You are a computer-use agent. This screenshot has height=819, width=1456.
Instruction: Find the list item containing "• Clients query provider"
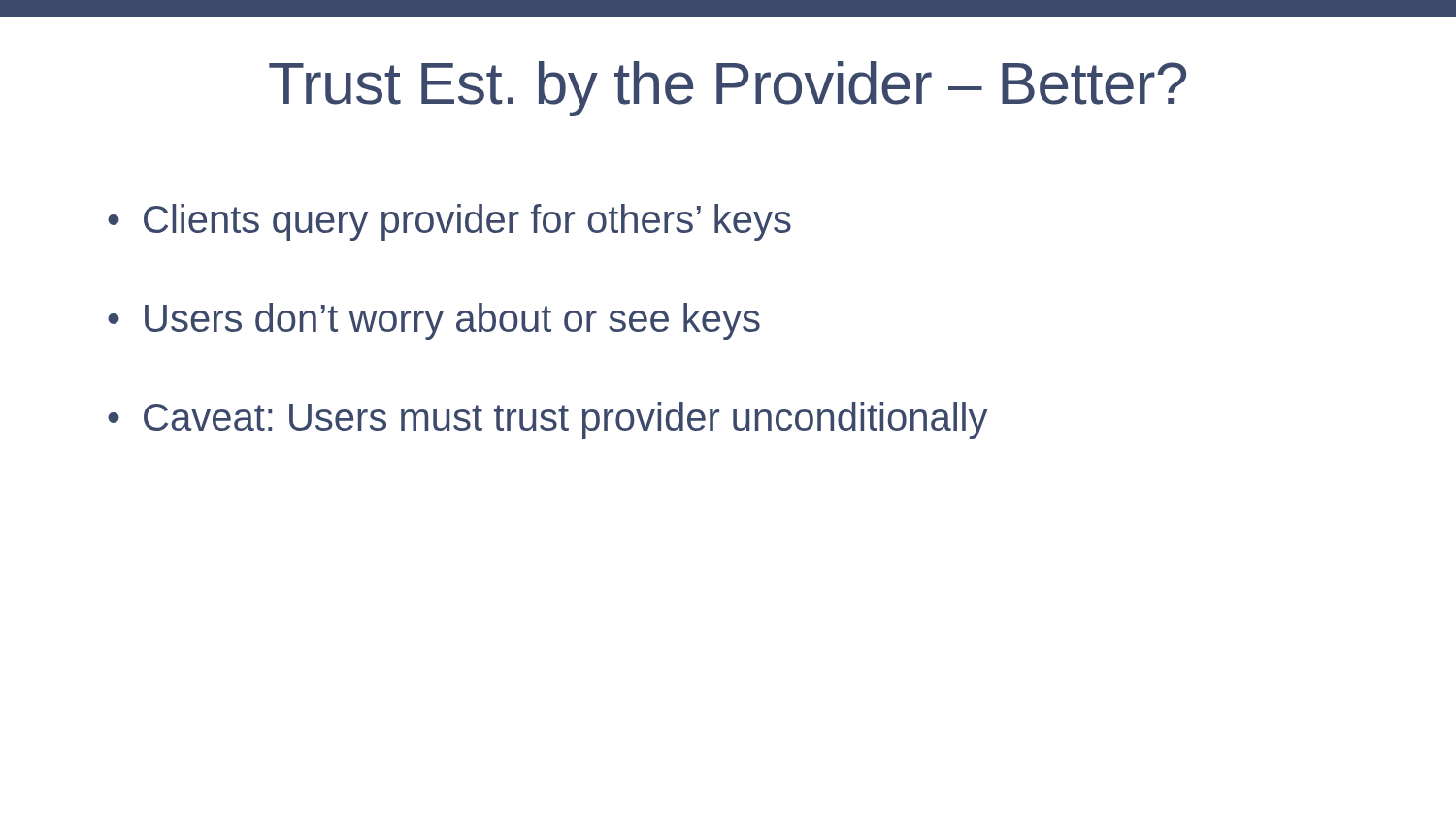(x=449, y=219)
